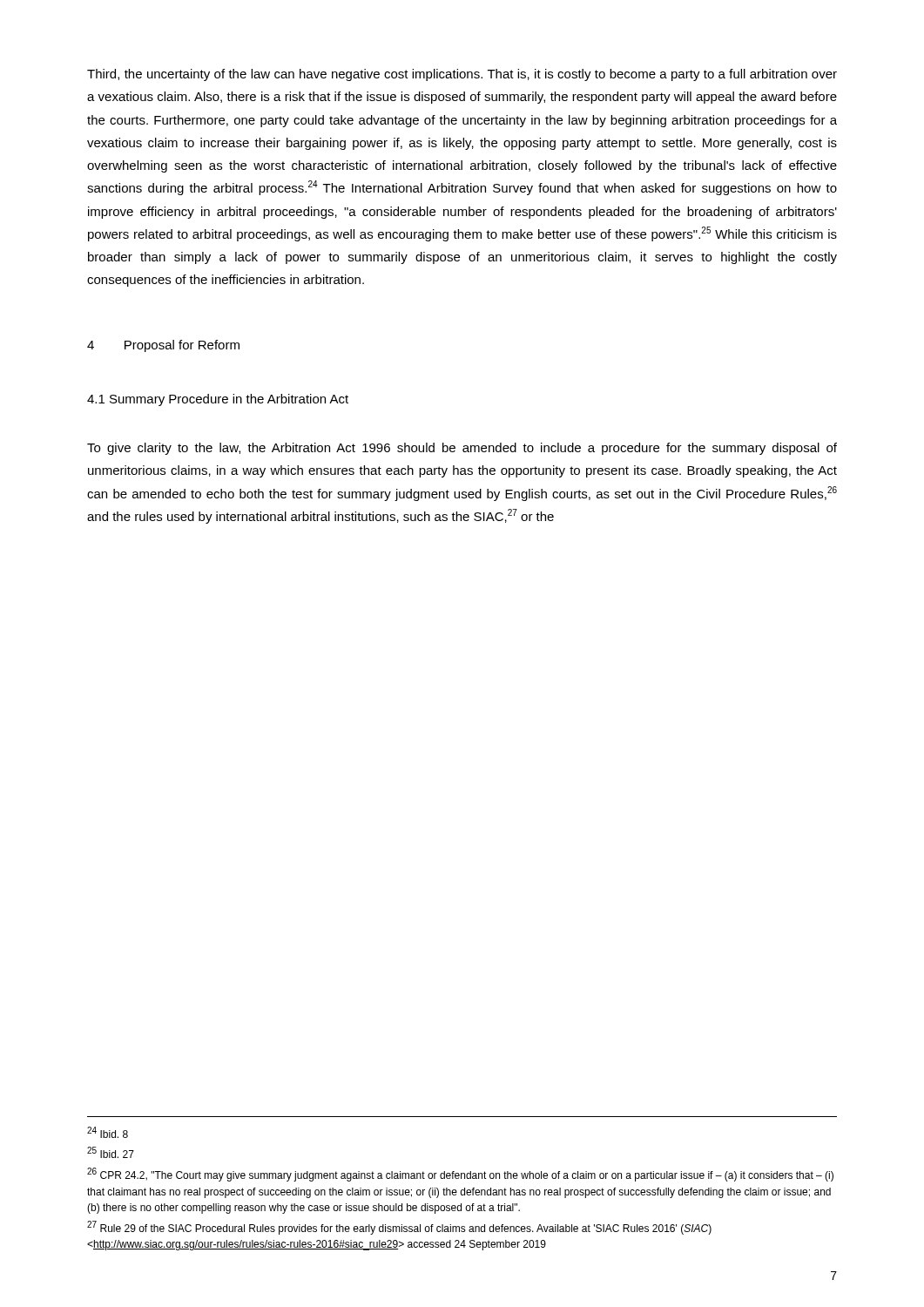Locate the text block with the text "Third, the uncertainty of the law can have"

[x=462, y=177]
